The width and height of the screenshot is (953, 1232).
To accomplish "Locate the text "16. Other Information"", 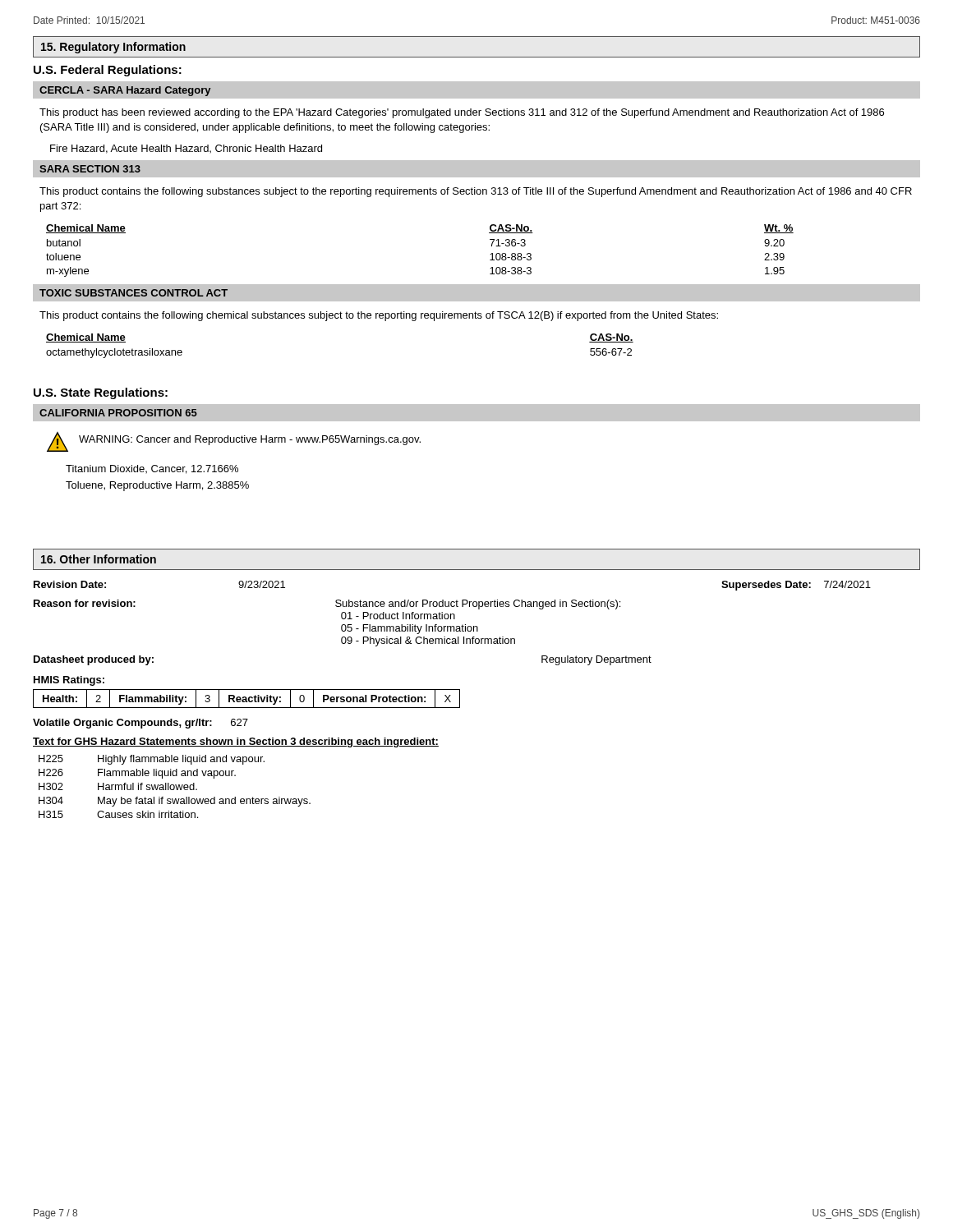I will click(x=98, y=559).
